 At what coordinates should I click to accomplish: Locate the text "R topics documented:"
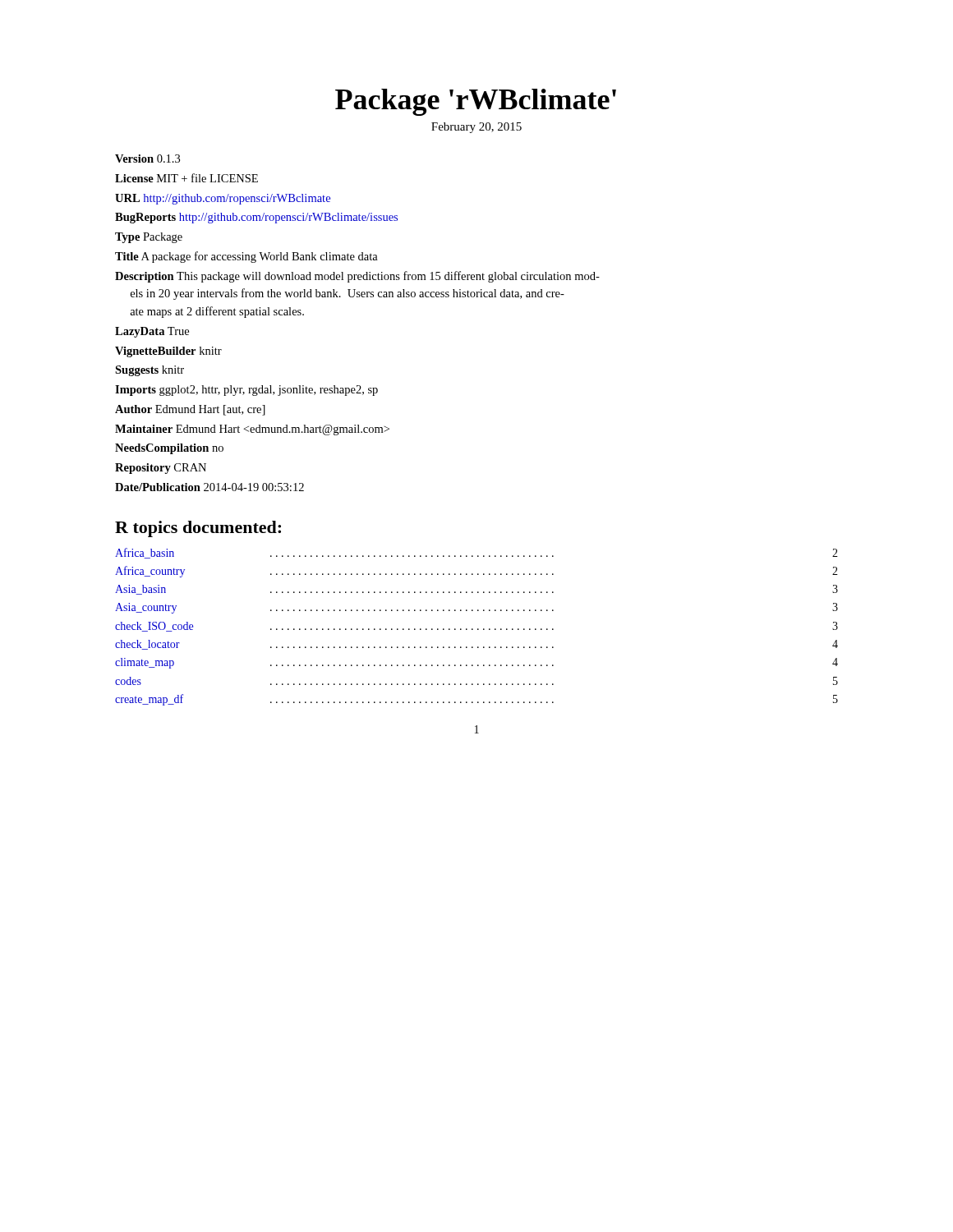pos(198,529)
